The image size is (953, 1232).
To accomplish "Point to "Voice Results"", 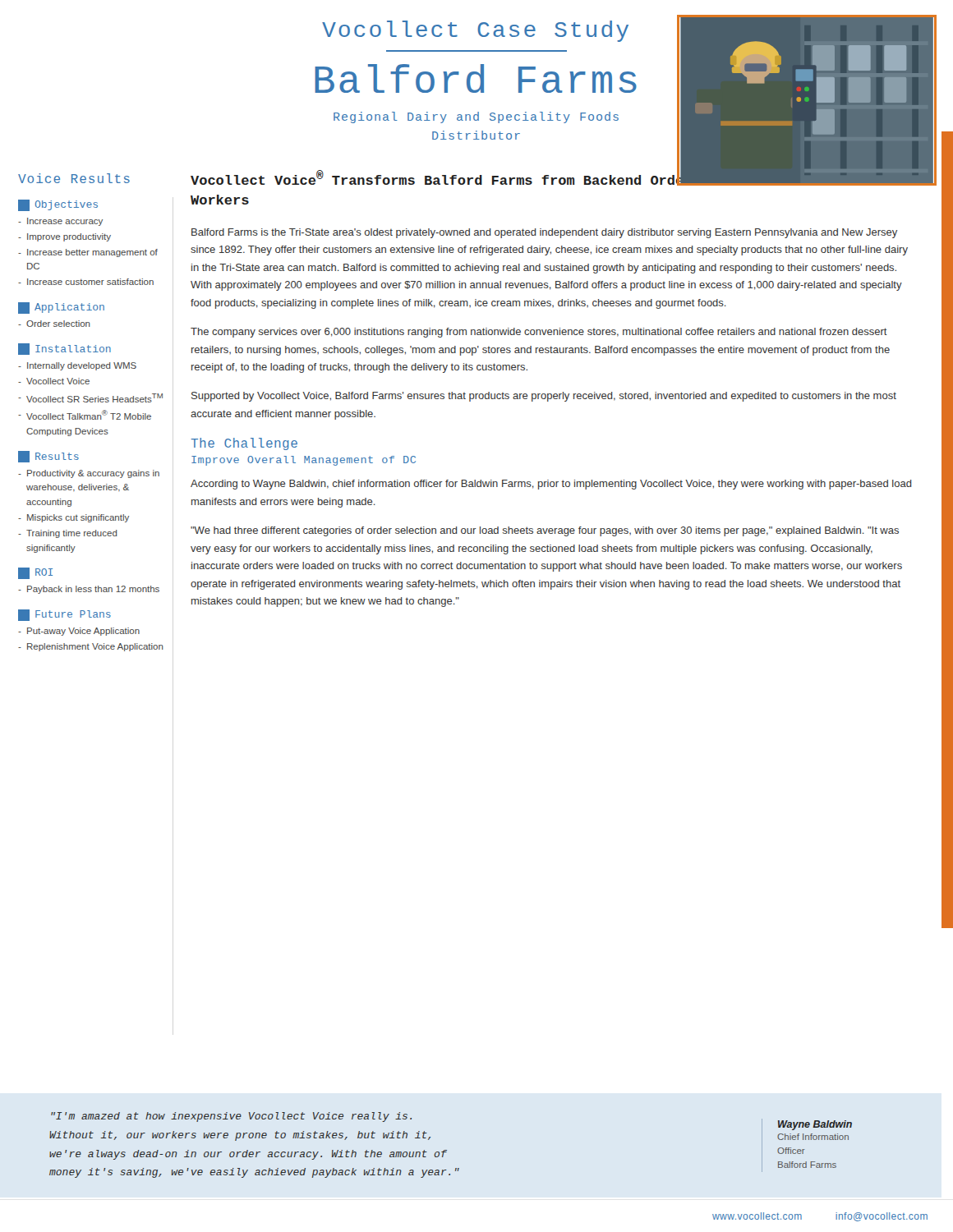I will [x=75, y=180].
